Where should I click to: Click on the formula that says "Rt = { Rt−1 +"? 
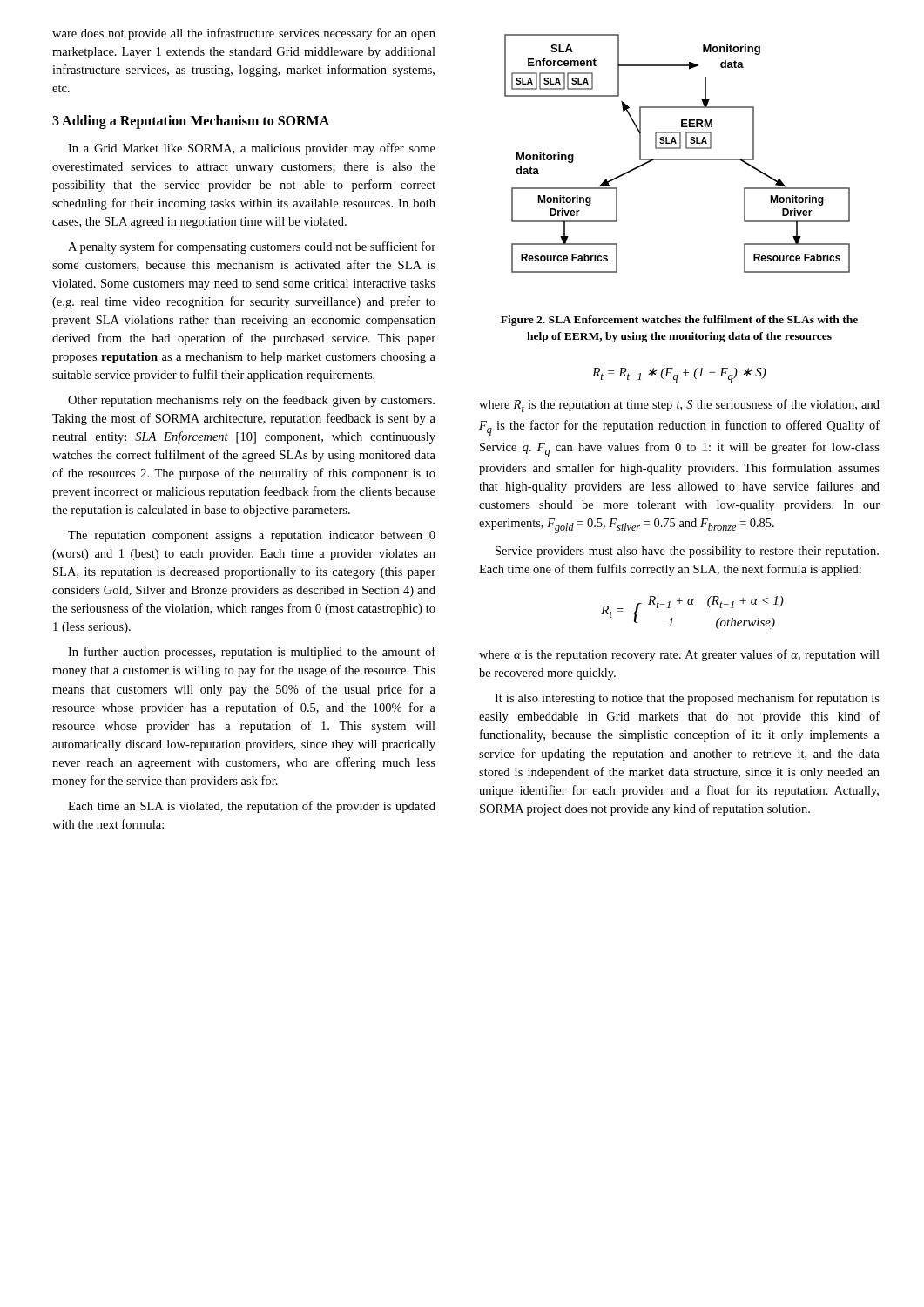coord(692,612)
